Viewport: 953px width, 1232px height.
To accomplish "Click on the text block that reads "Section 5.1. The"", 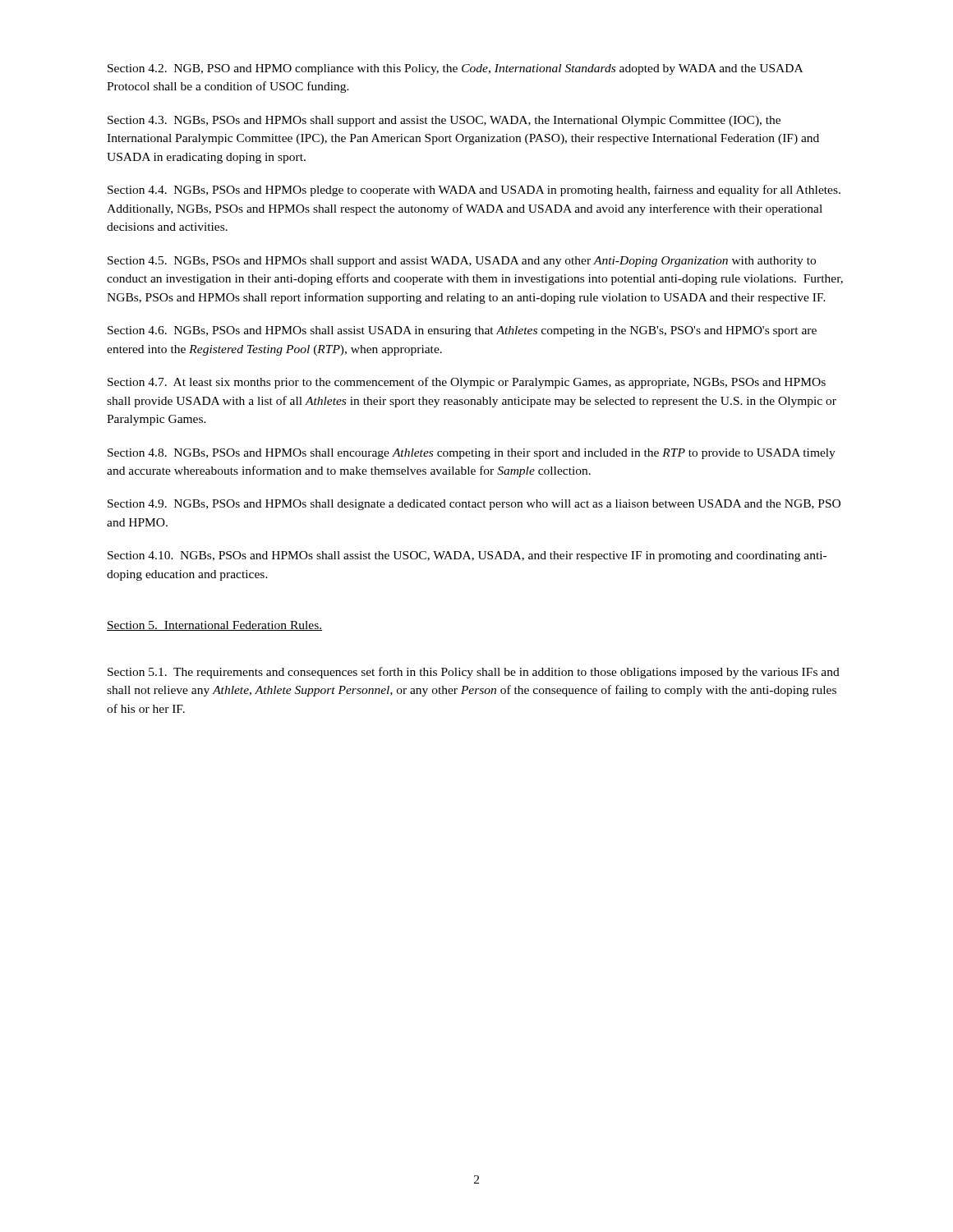I will [x=473, y=690].
